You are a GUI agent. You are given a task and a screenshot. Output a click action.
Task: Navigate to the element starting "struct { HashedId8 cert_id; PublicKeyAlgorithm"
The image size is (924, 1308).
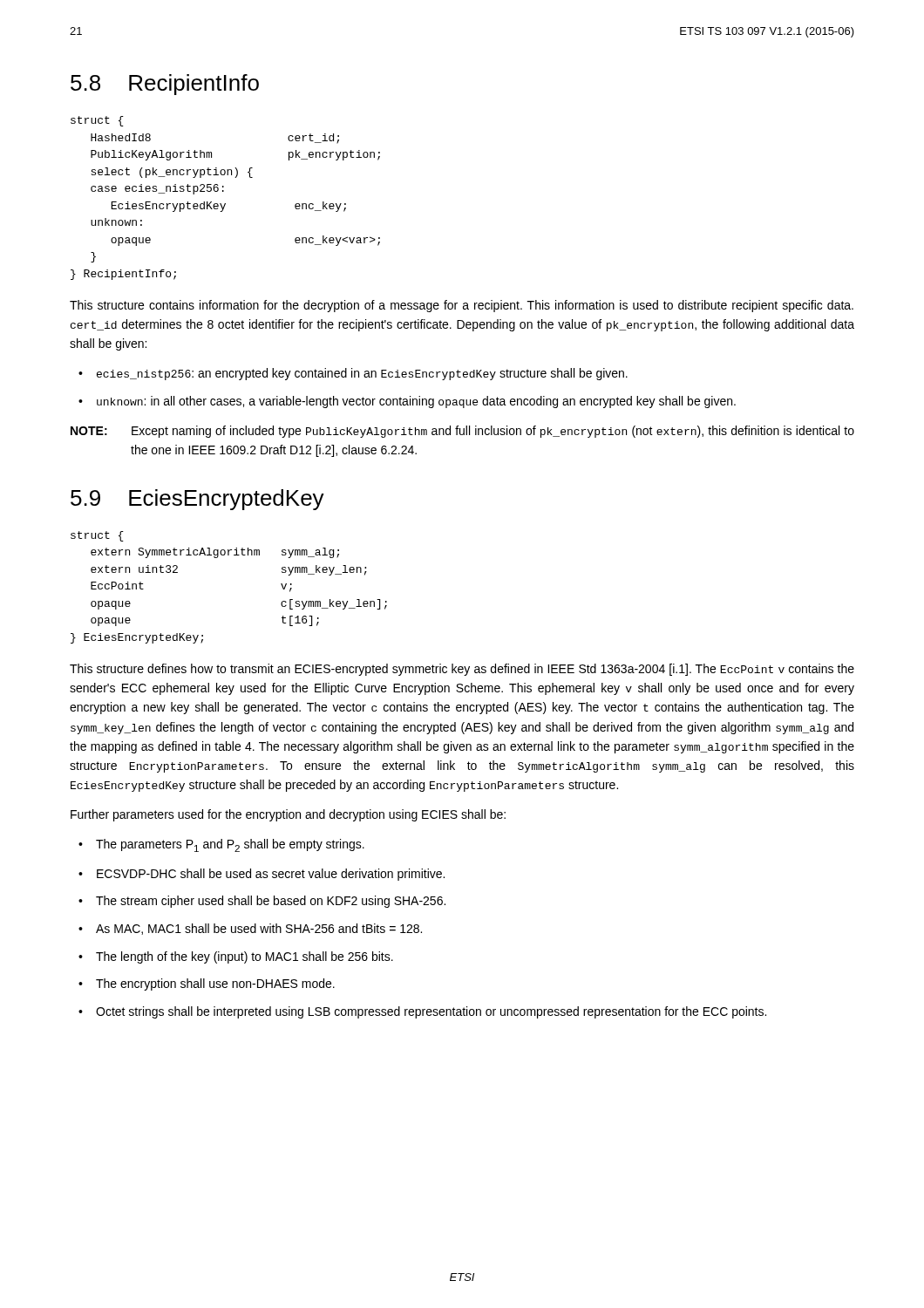tap(97, 121)
